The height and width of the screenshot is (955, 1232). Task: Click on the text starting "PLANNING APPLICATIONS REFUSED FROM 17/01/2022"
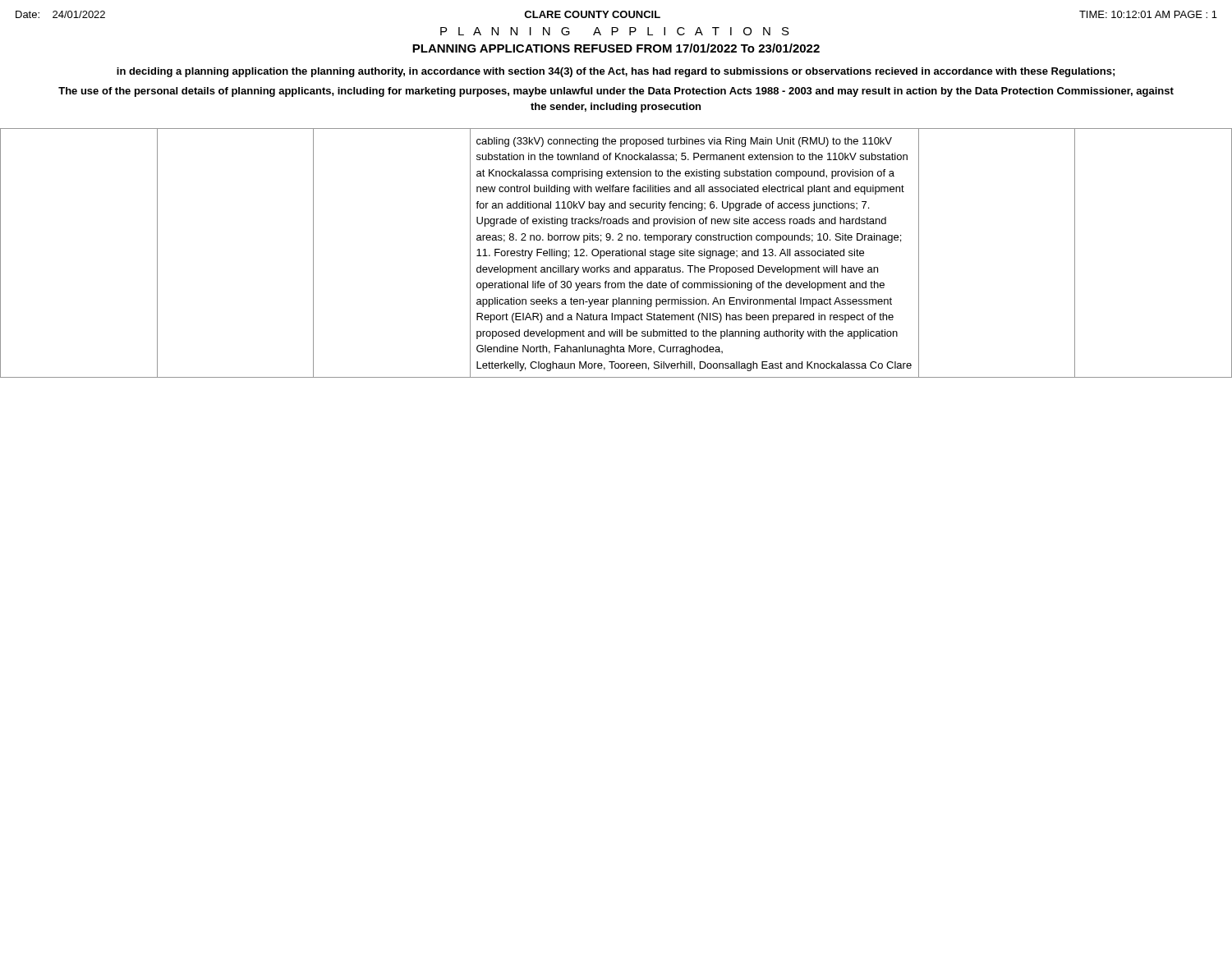[x=616, y=48]
